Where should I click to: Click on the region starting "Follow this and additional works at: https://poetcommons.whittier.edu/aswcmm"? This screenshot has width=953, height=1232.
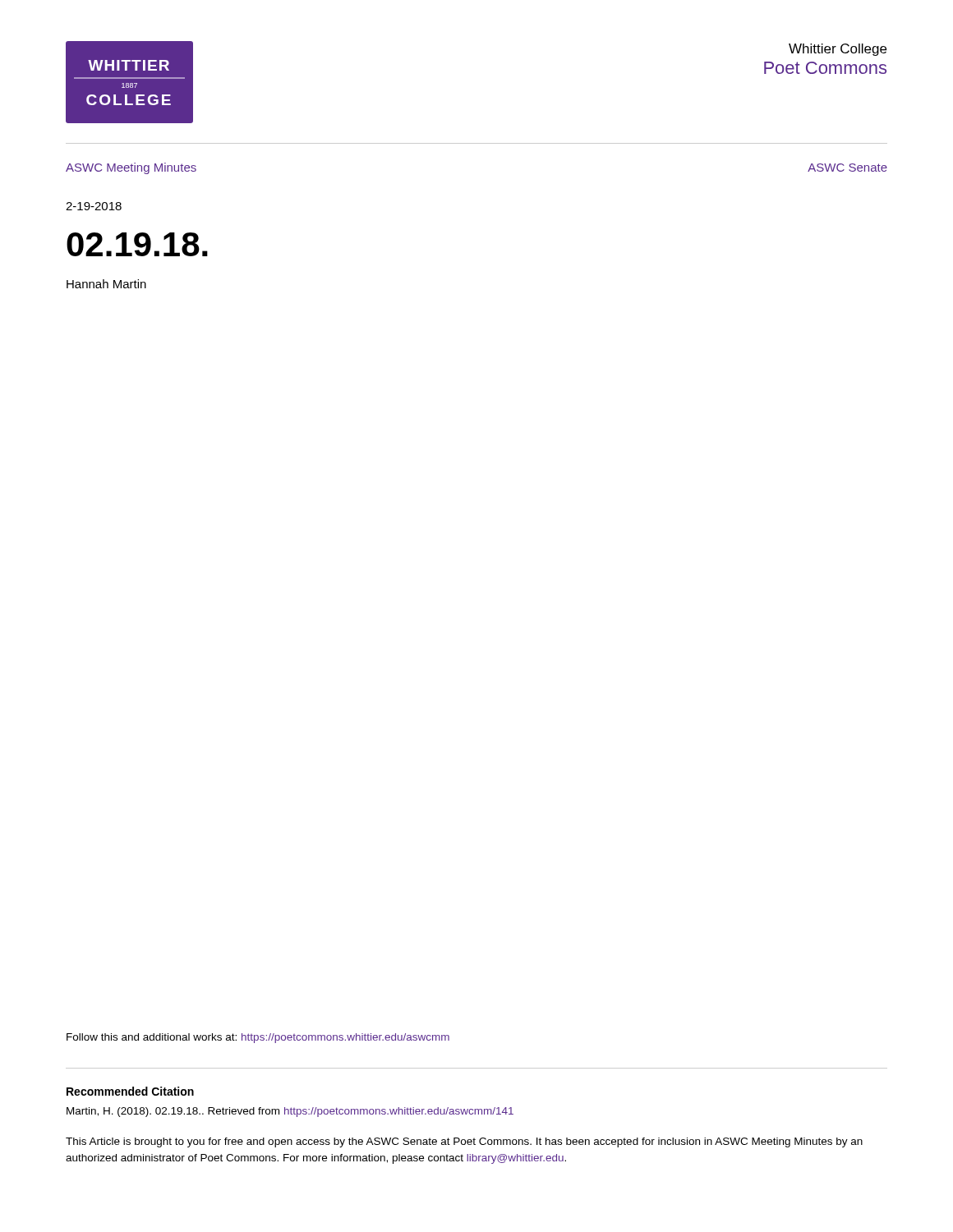(x=258, y=1036)
